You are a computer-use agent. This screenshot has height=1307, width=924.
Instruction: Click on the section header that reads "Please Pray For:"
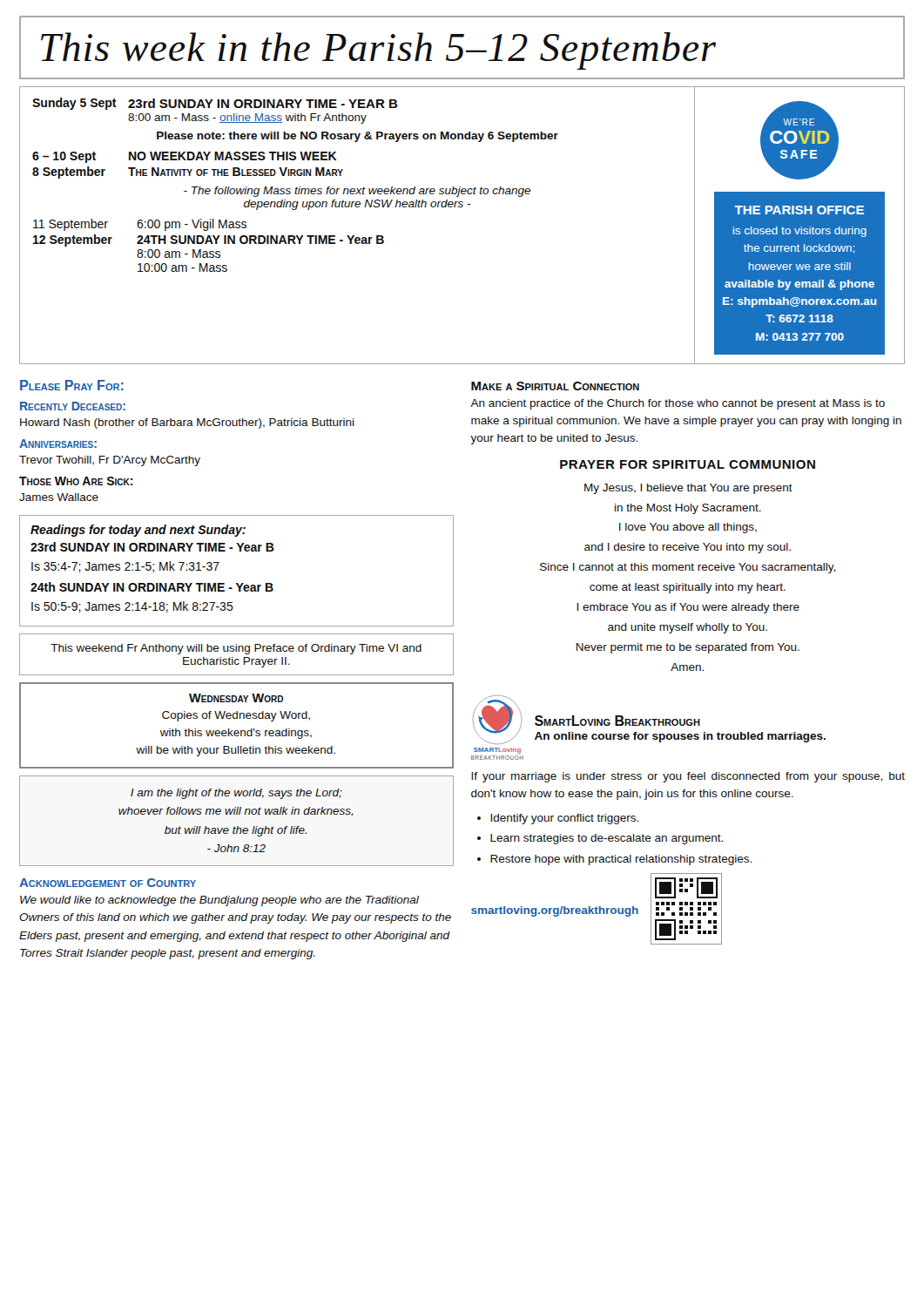pos(72,385)
